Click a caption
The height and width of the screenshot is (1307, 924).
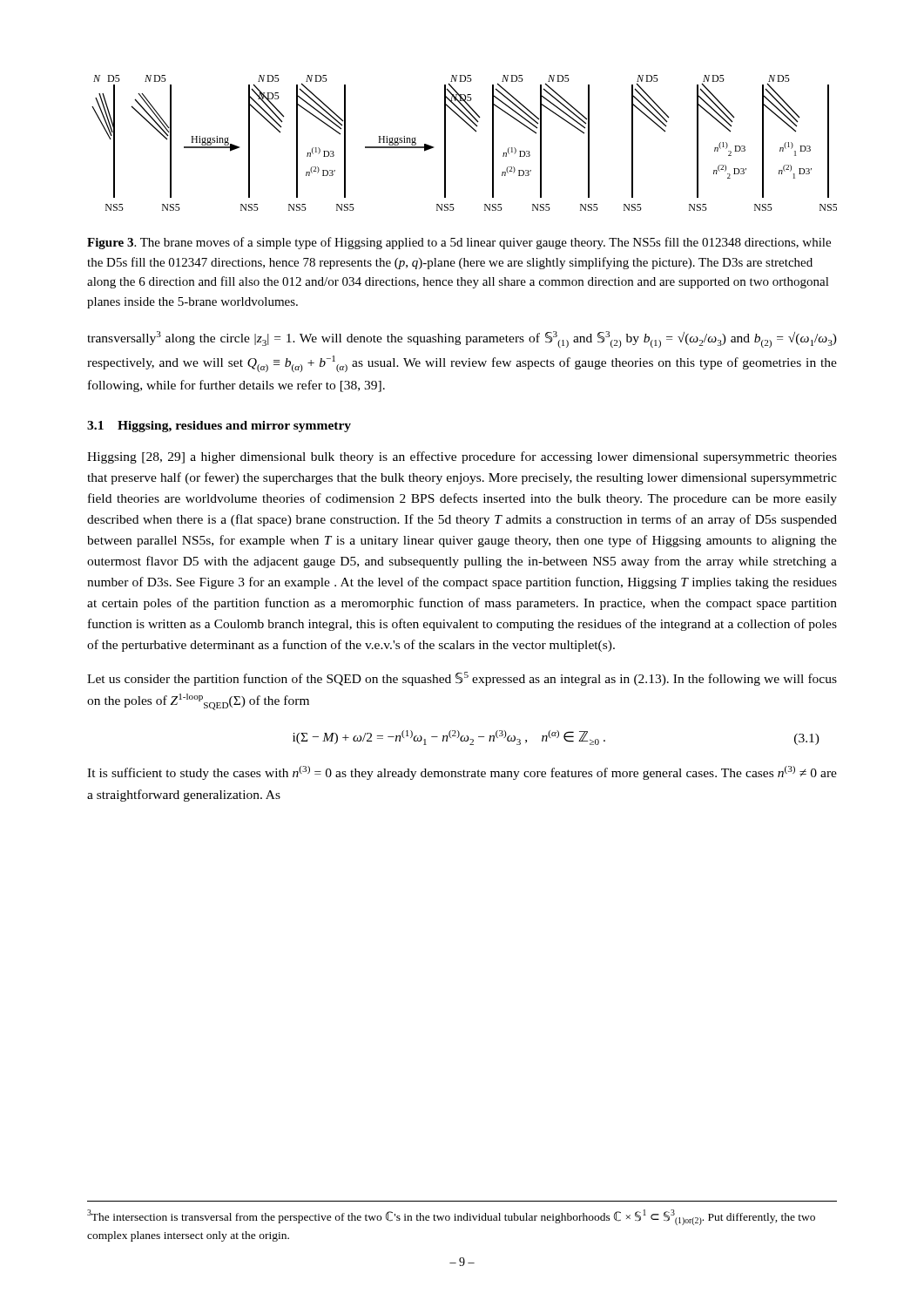tap(459, 272)
